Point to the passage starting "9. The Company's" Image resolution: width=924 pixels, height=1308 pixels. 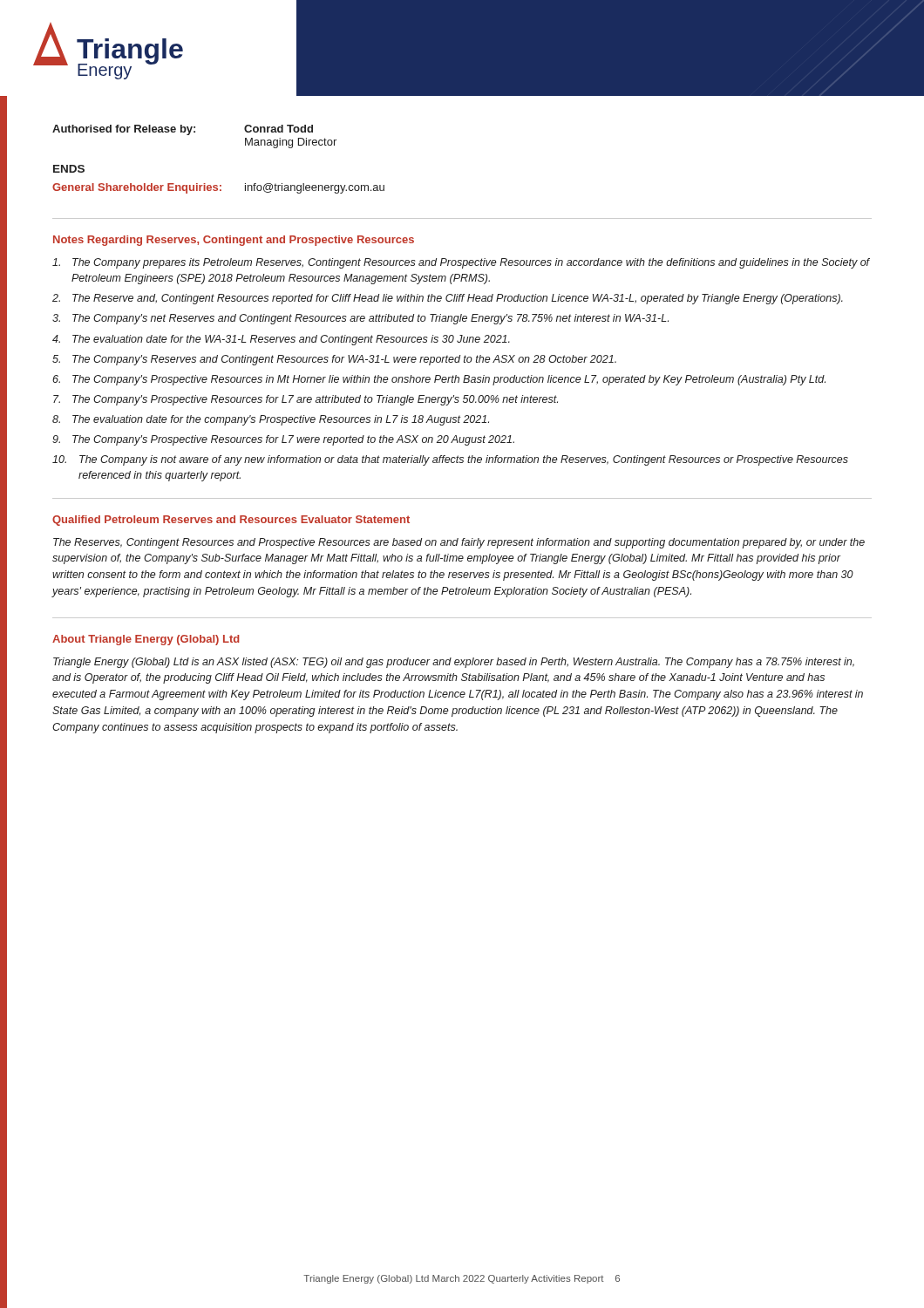coord(284,440)
